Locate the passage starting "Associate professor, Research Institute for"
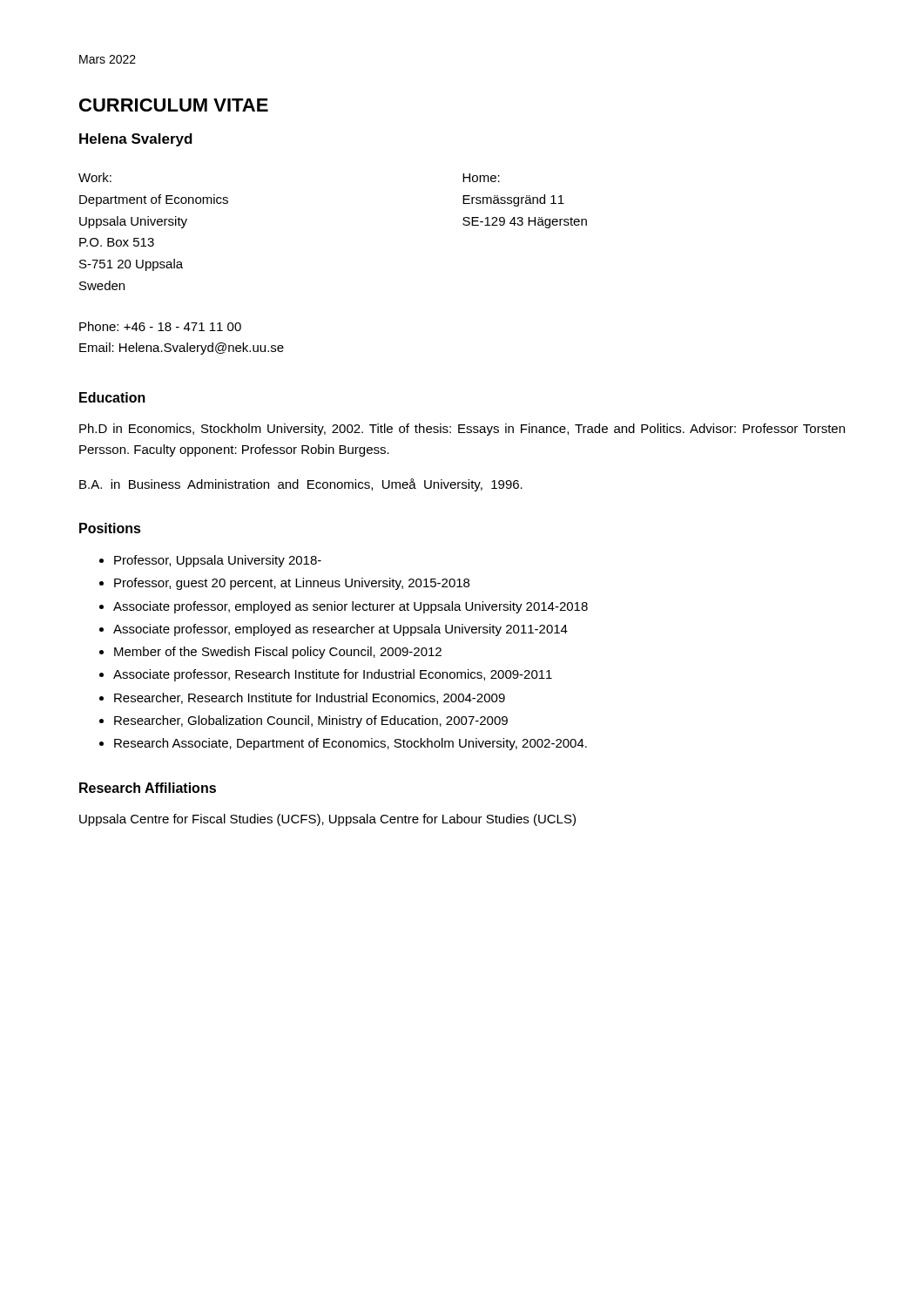This screenshot has width=924, height=1307. click(333, 674)
